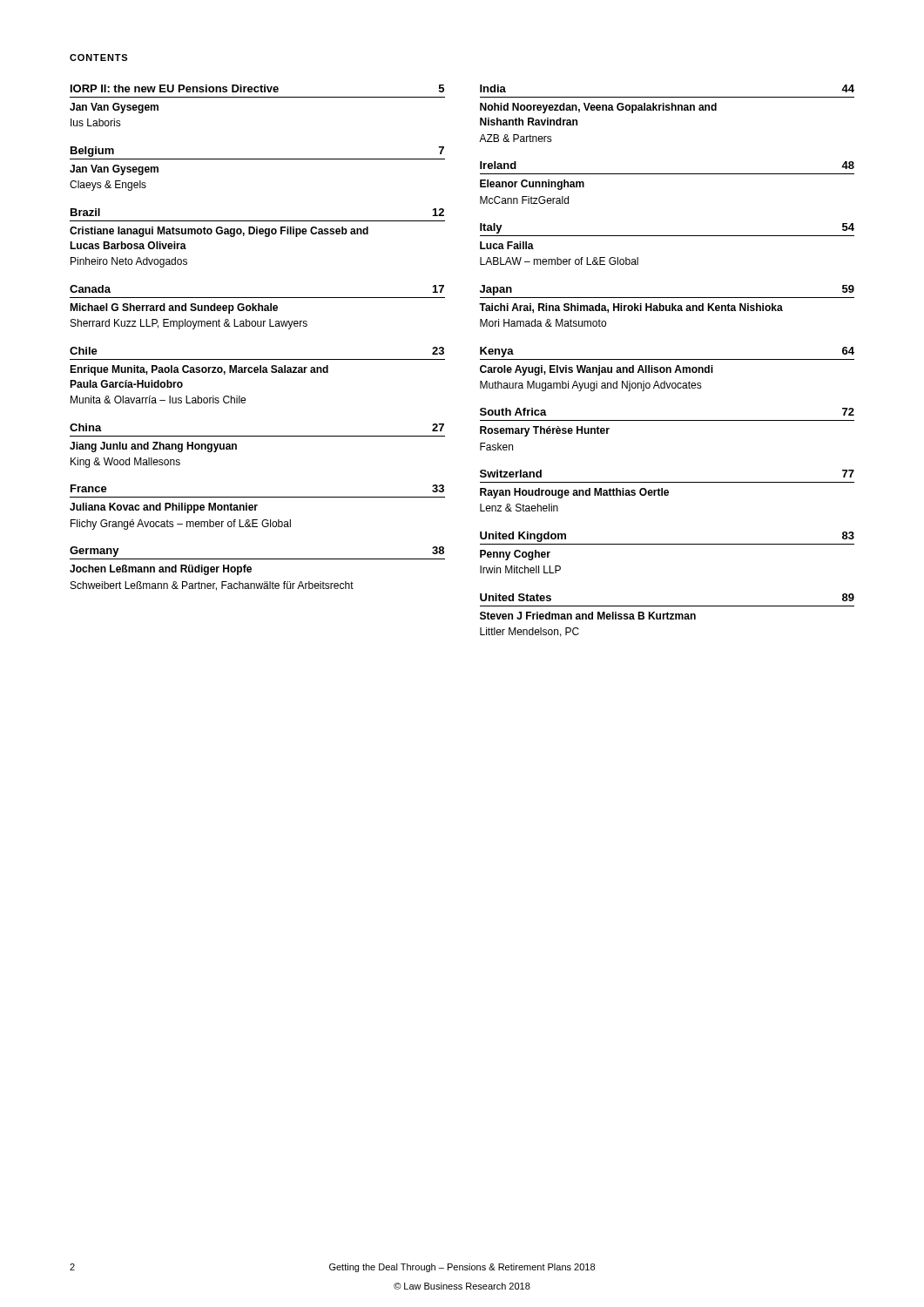924x1307 pixels.
Task: Find the block on this page that starts "United States 89 Steven J Friedman and Melissa"
Action: click(x=667, y=615)
